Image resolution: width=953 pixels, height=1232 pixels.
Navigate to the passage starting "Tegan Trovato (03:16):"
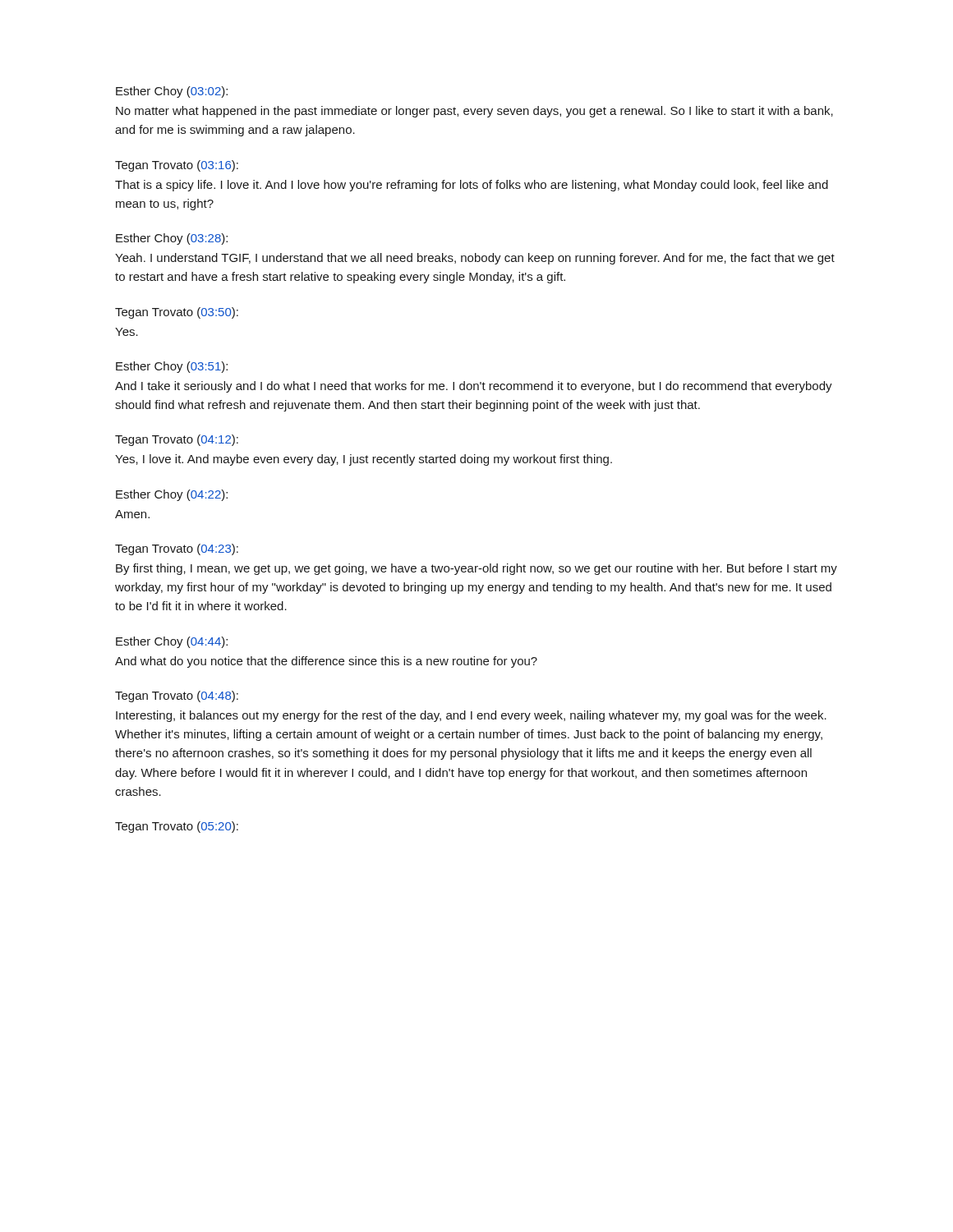[177, 164]
